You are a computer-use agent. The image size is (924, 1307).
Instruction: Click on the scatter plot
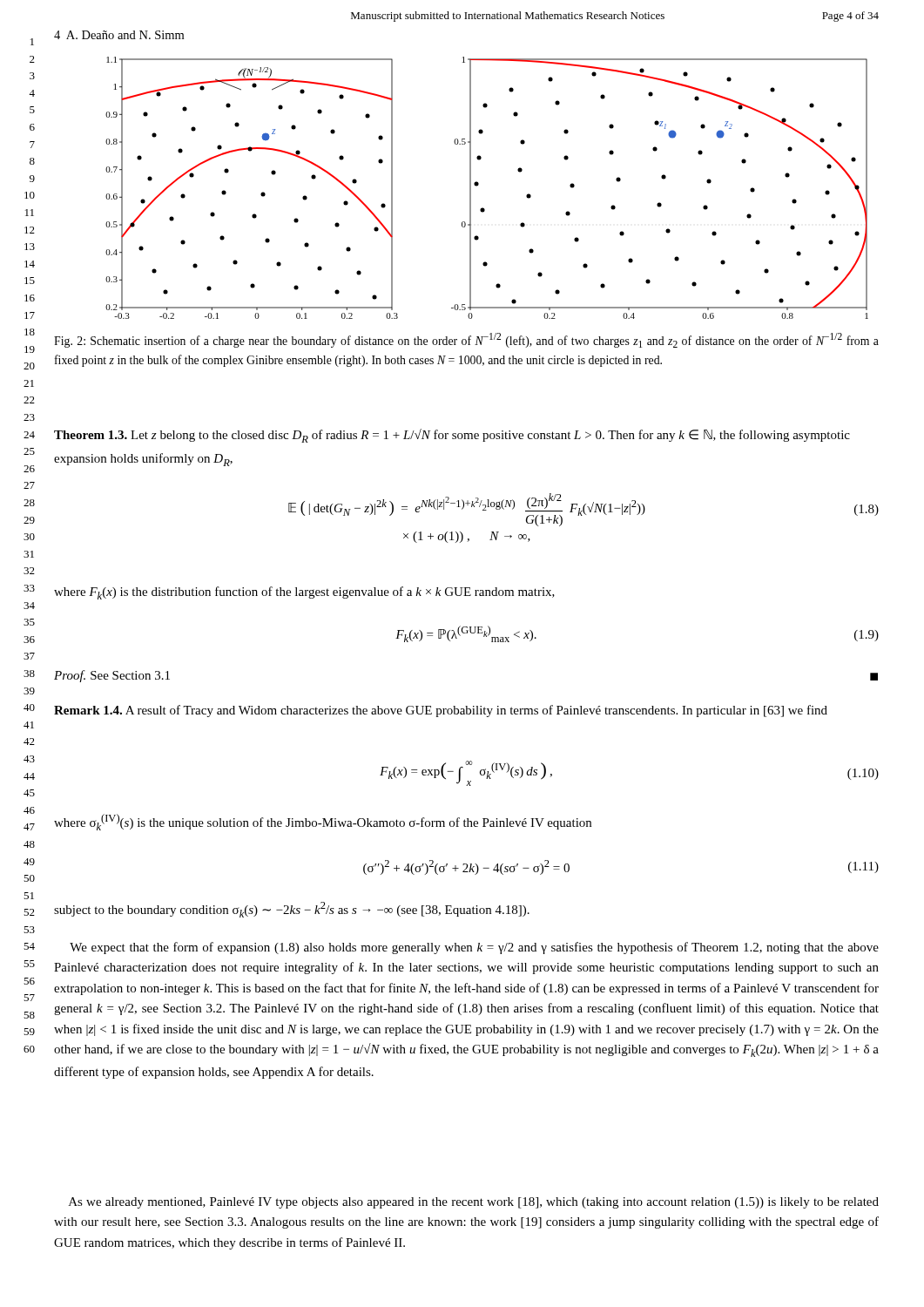tap(466, 185)
